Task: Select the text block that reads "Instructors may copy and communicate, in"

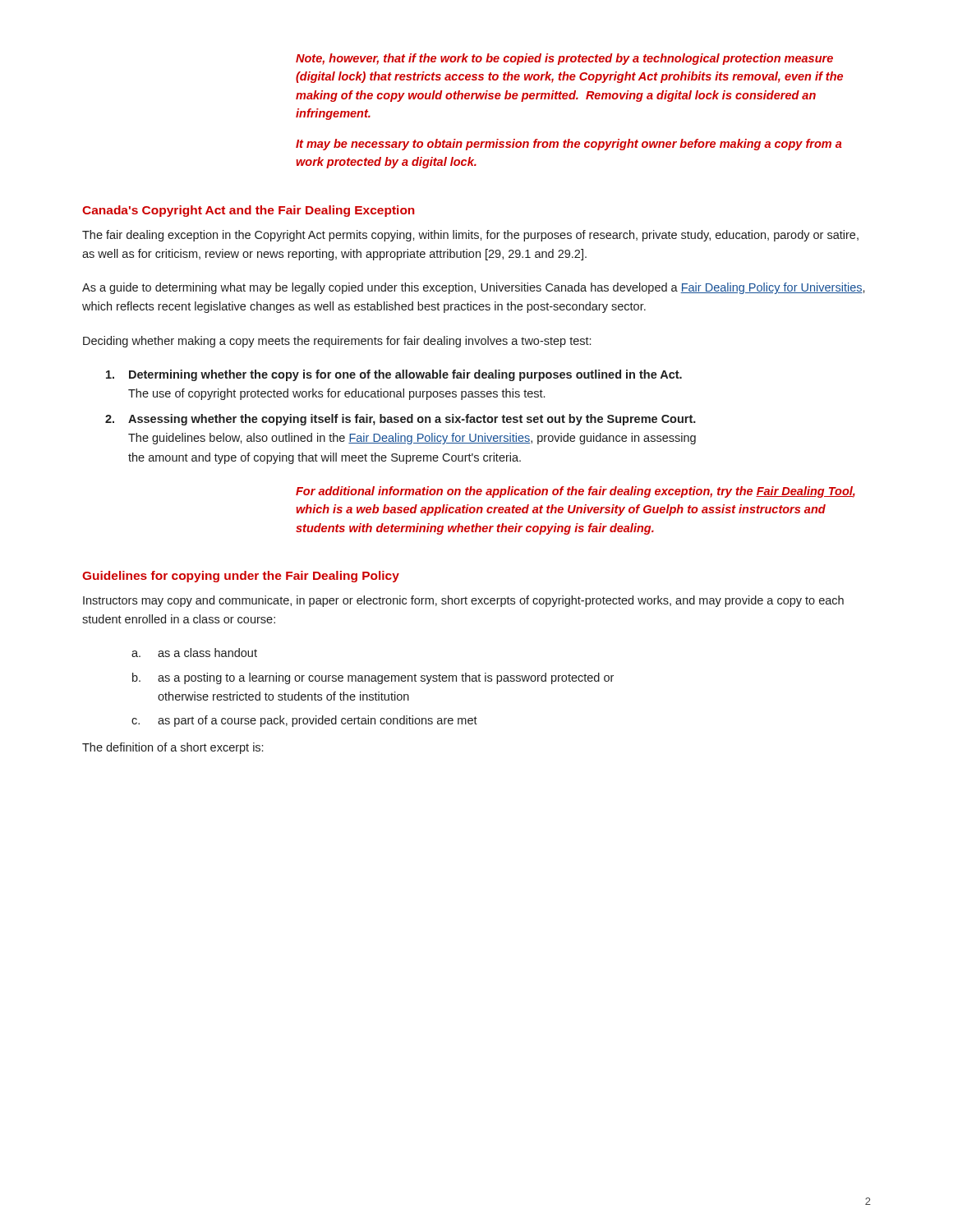Action: pos(463,610)
